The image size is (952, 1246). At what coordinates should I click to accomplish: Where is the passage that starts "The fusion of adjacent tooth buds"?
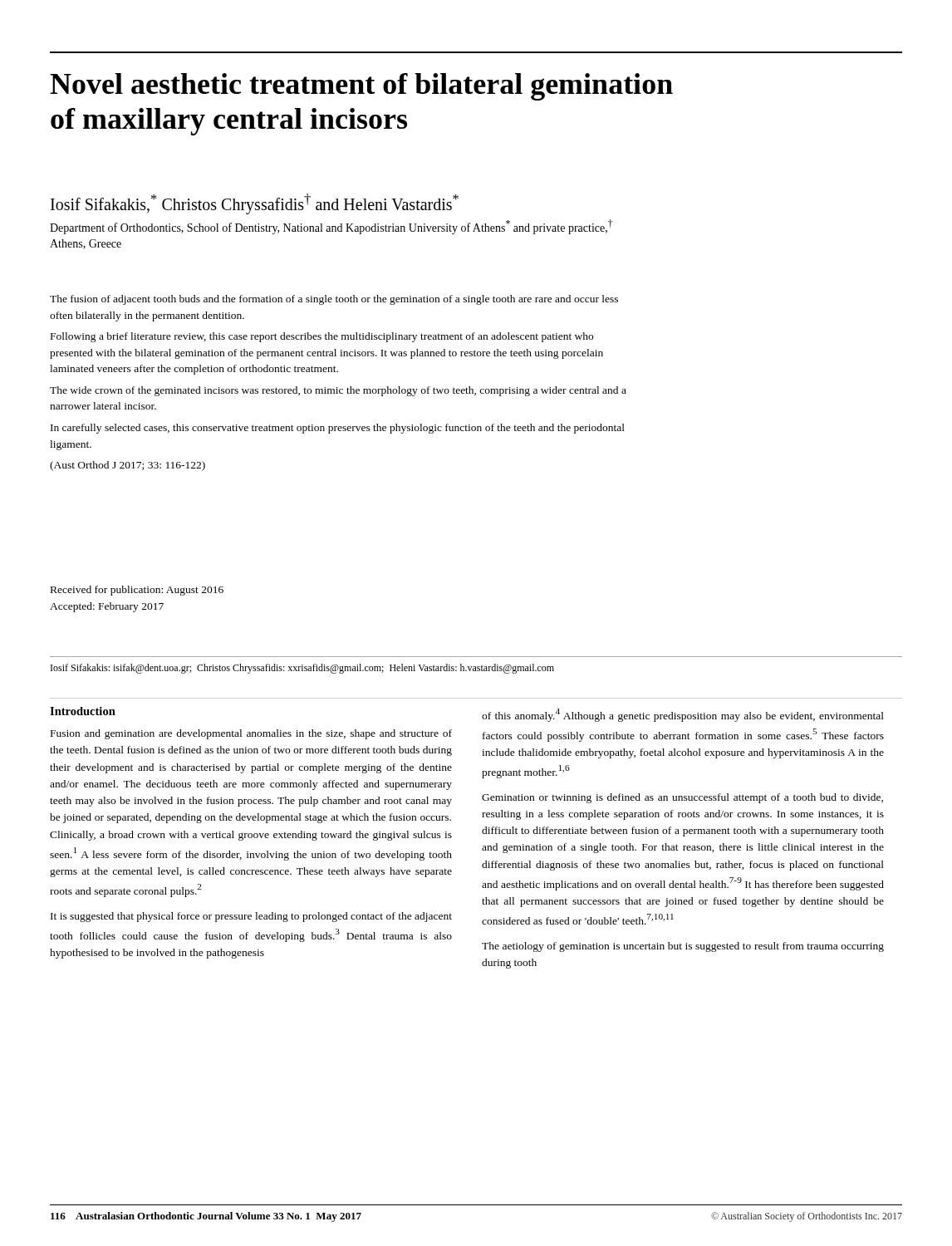point(334,307)
